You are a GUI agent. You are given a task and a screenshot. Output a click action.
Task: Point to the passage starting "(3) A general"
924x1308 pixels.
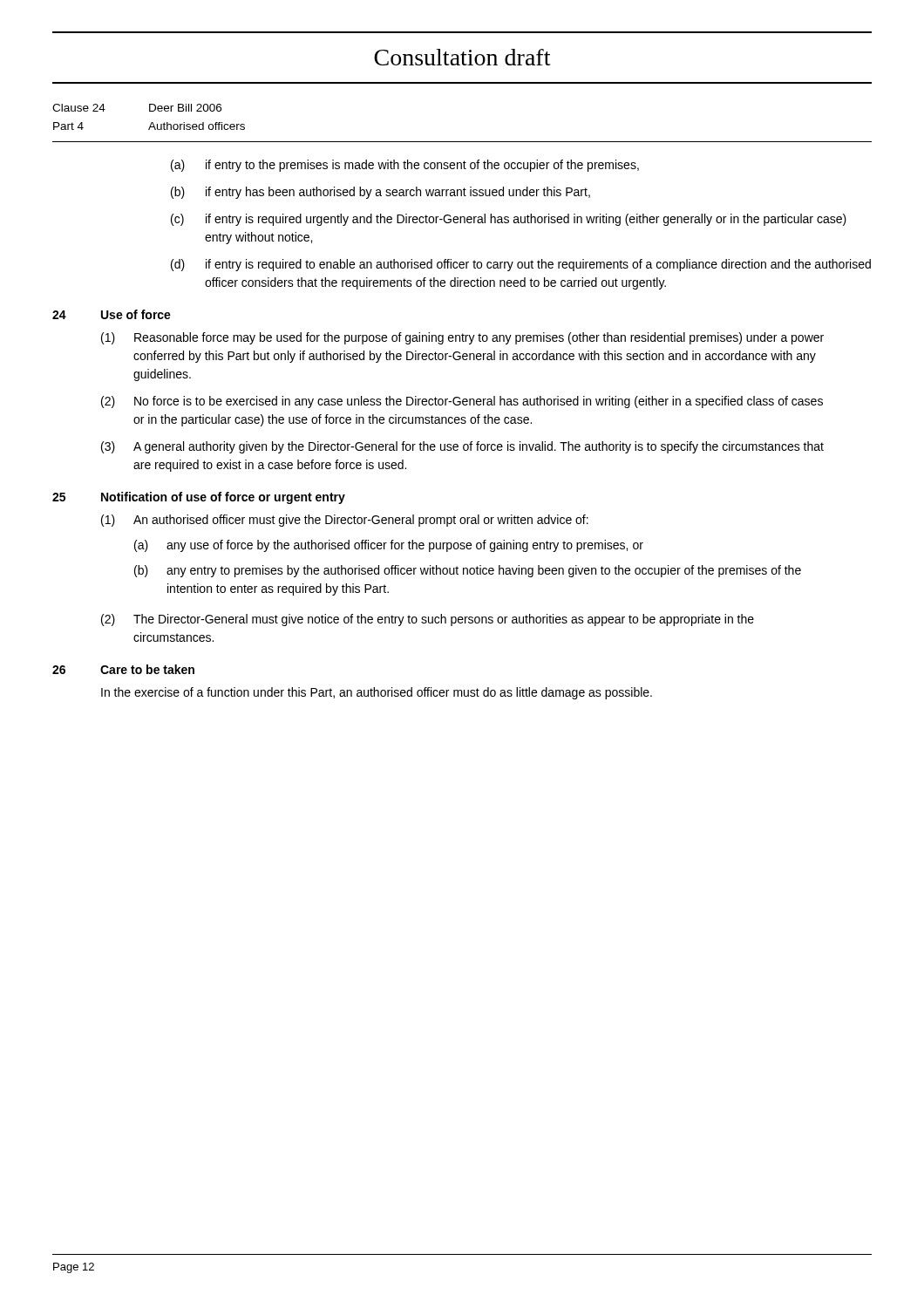click(x=469, y=456)
